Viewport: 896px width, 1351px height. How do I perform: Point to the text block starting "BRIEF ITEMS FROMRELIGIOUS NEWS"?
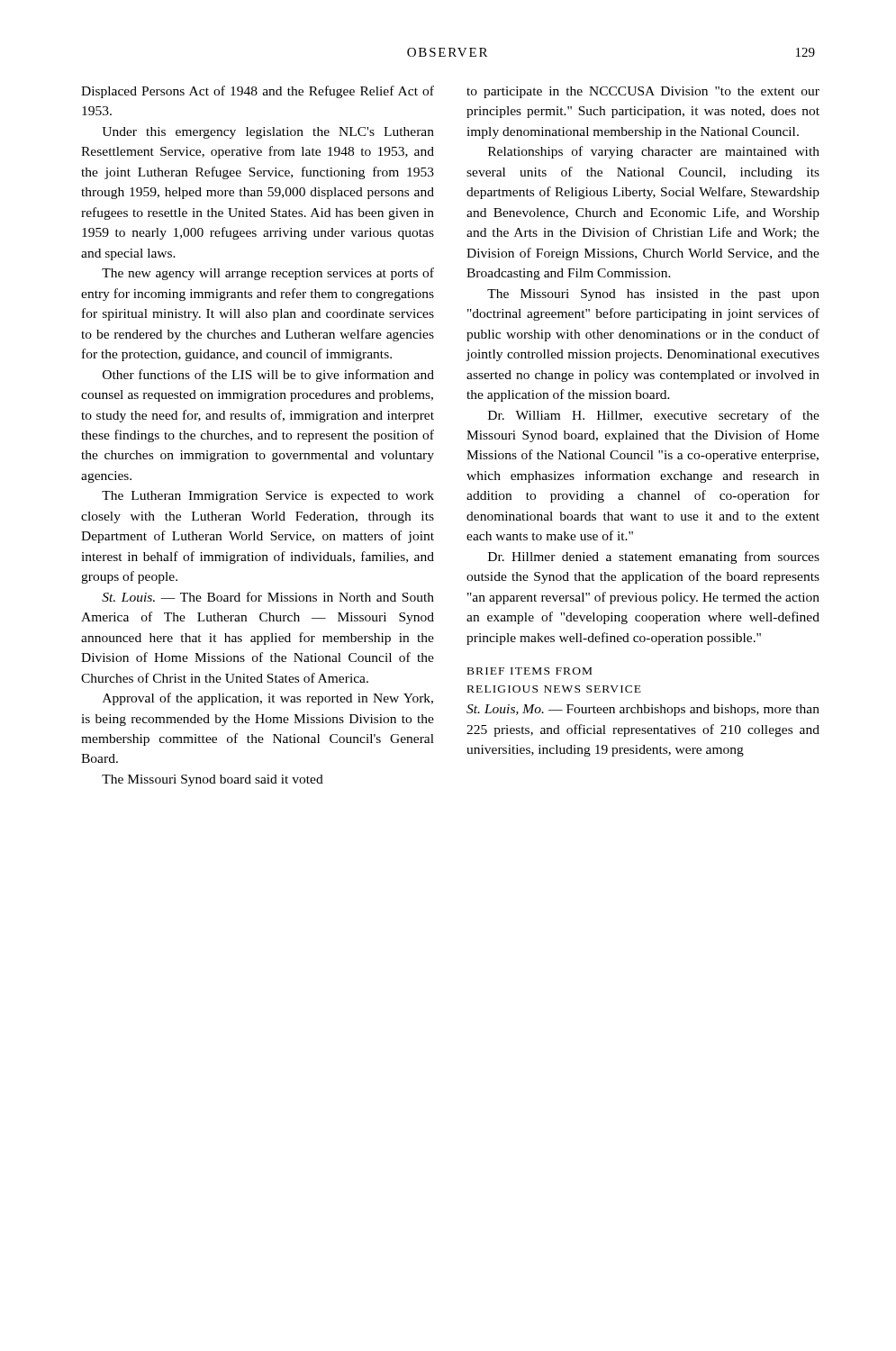click(554, 679)
